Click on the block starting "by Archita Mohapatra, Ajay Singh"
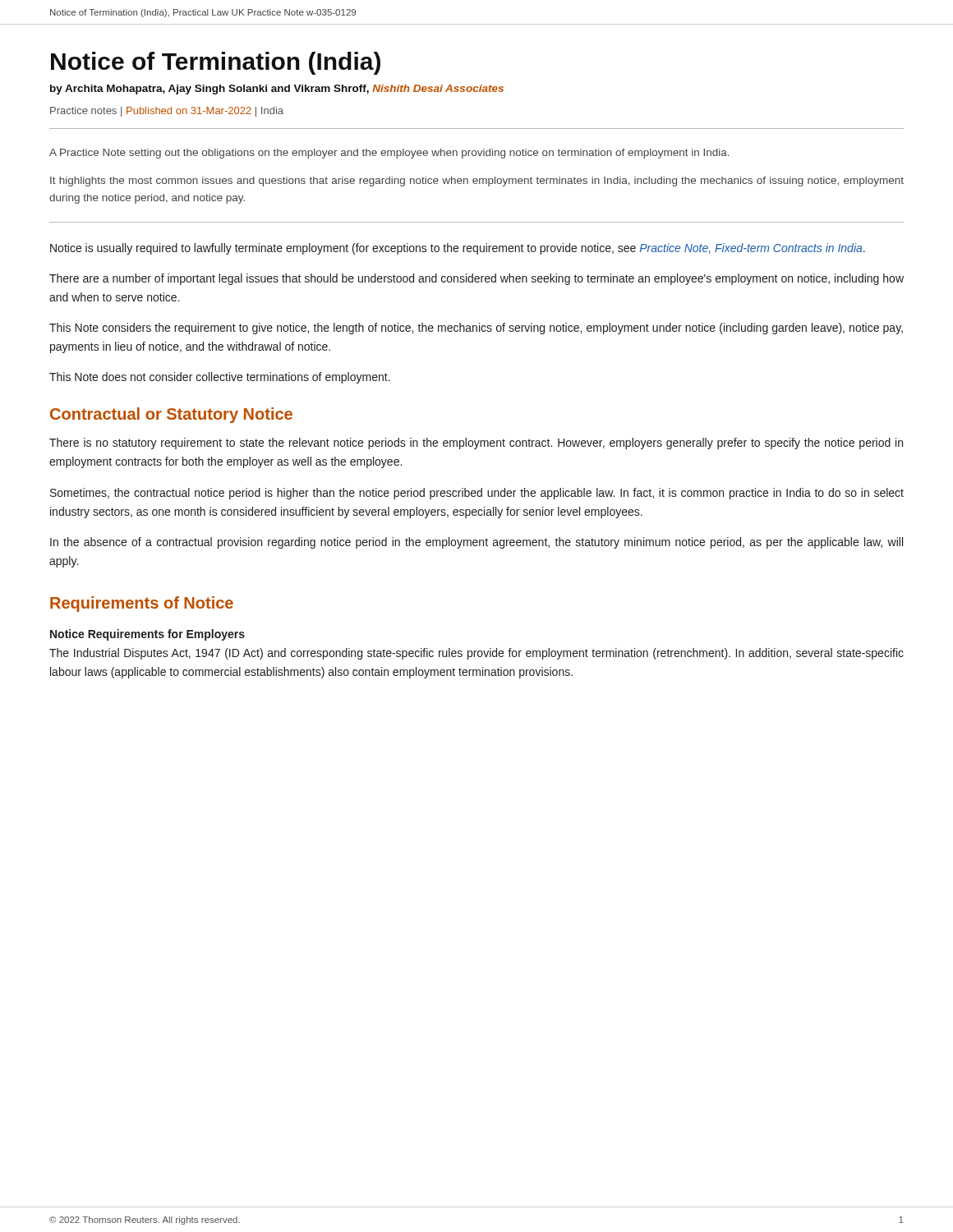The height and width of the screenshot is (1232, 953). pyautogui.click(x=277, y=88)
